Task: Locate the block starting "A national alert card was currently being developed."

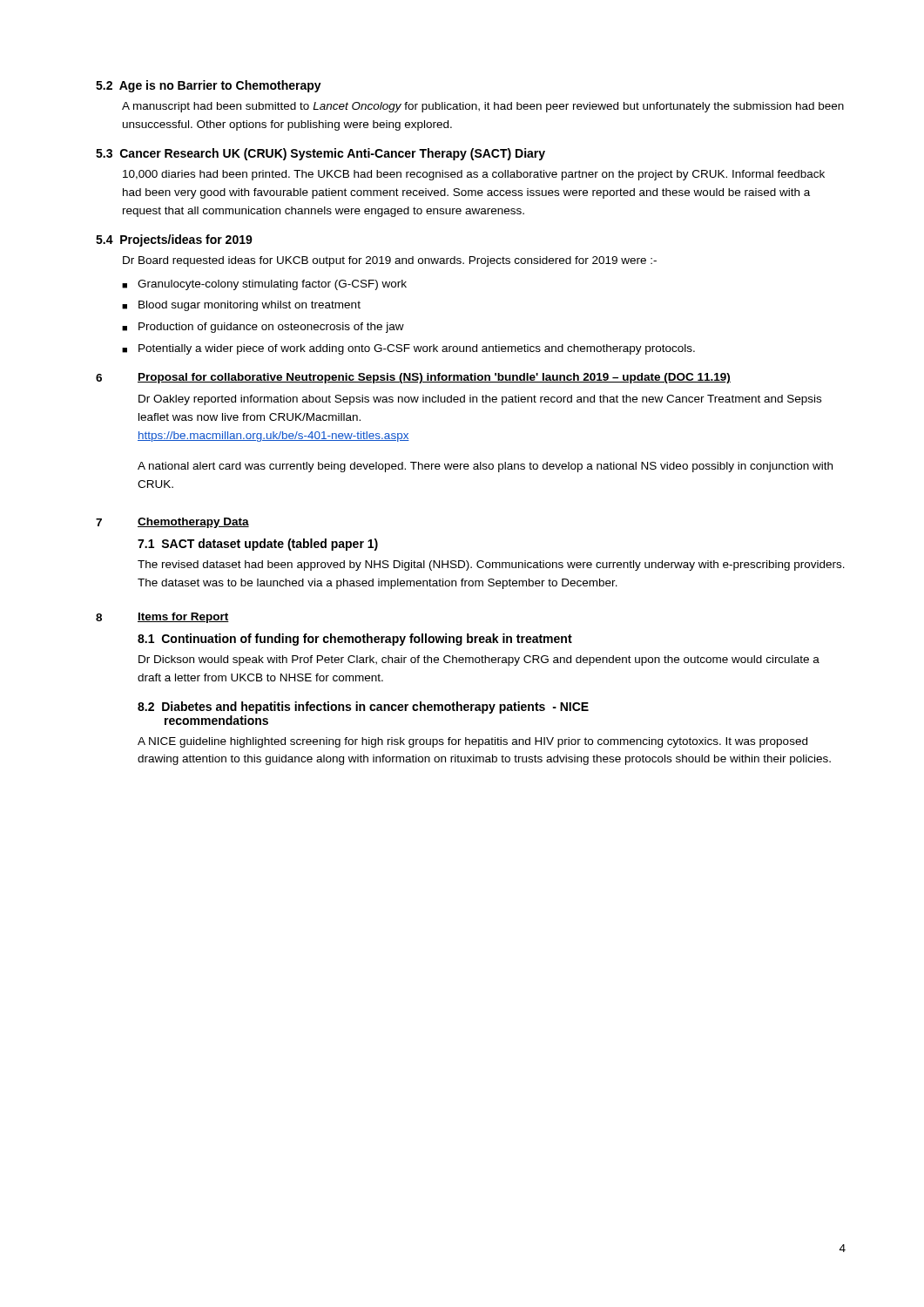Action: [486, 475]
